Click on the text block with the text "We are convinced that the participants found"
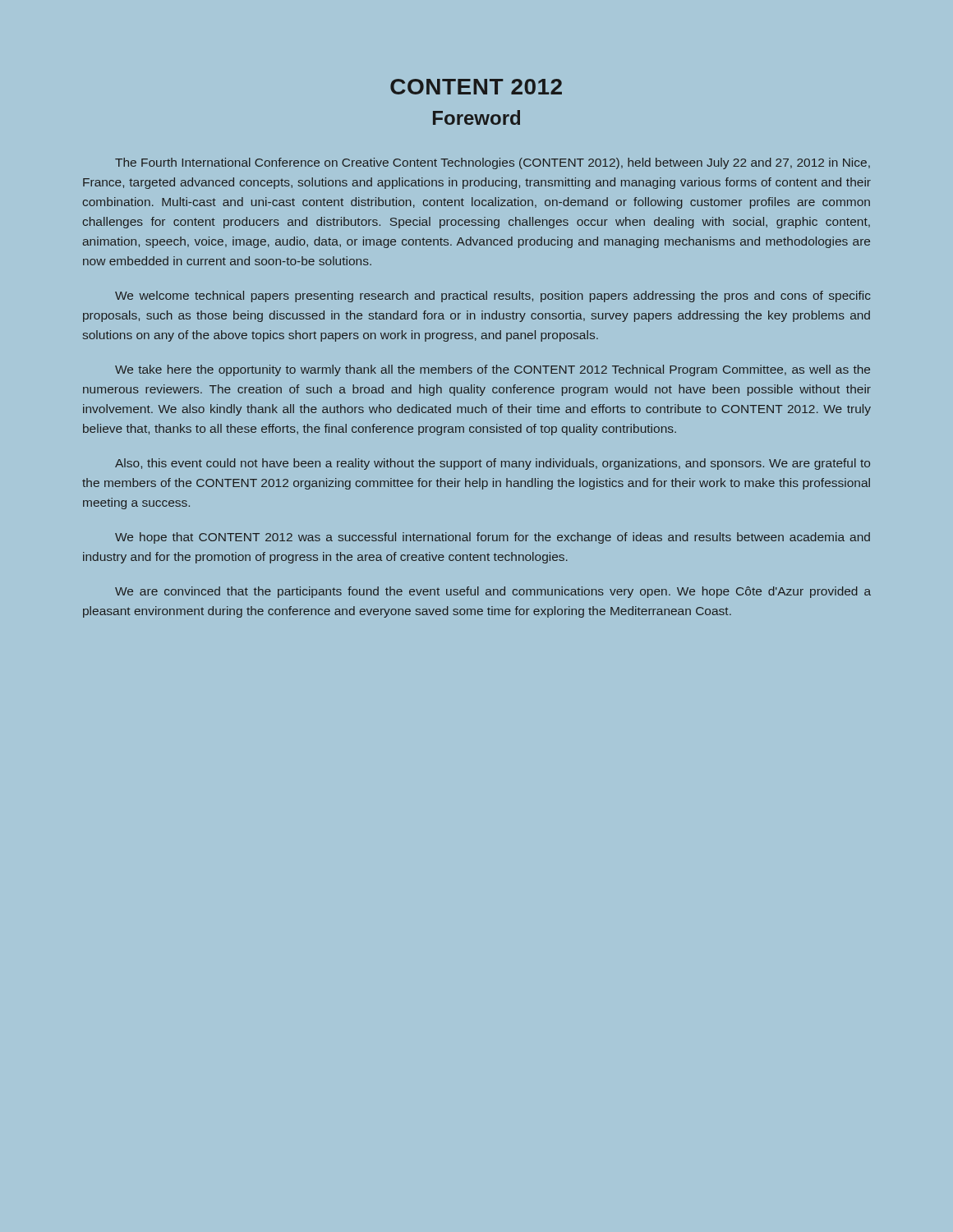953x1232 pixels. click(x=476, y=601)
